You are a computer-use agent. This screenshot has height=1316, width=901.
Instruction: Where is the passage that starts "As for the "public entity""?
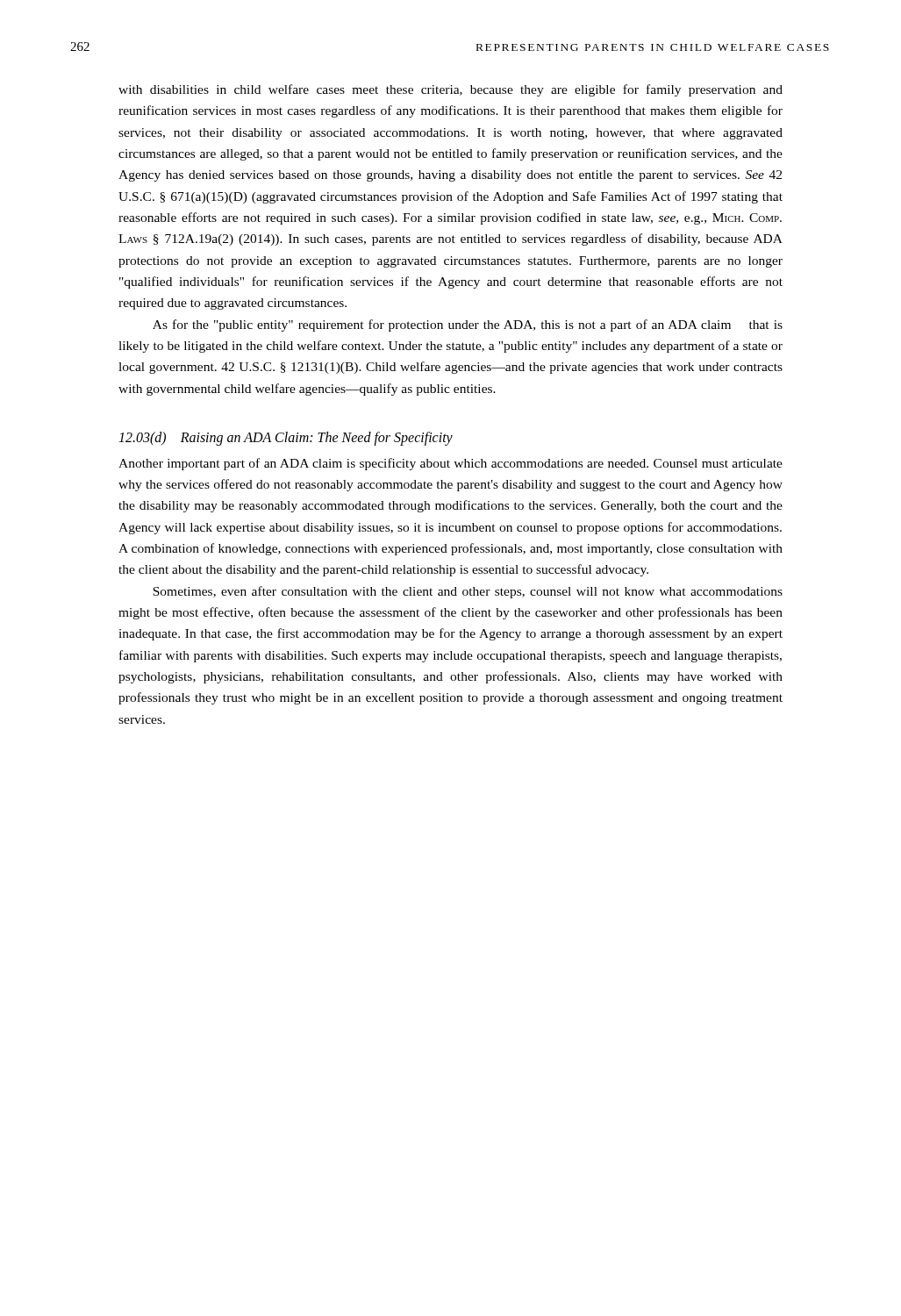tap(450, 356)
